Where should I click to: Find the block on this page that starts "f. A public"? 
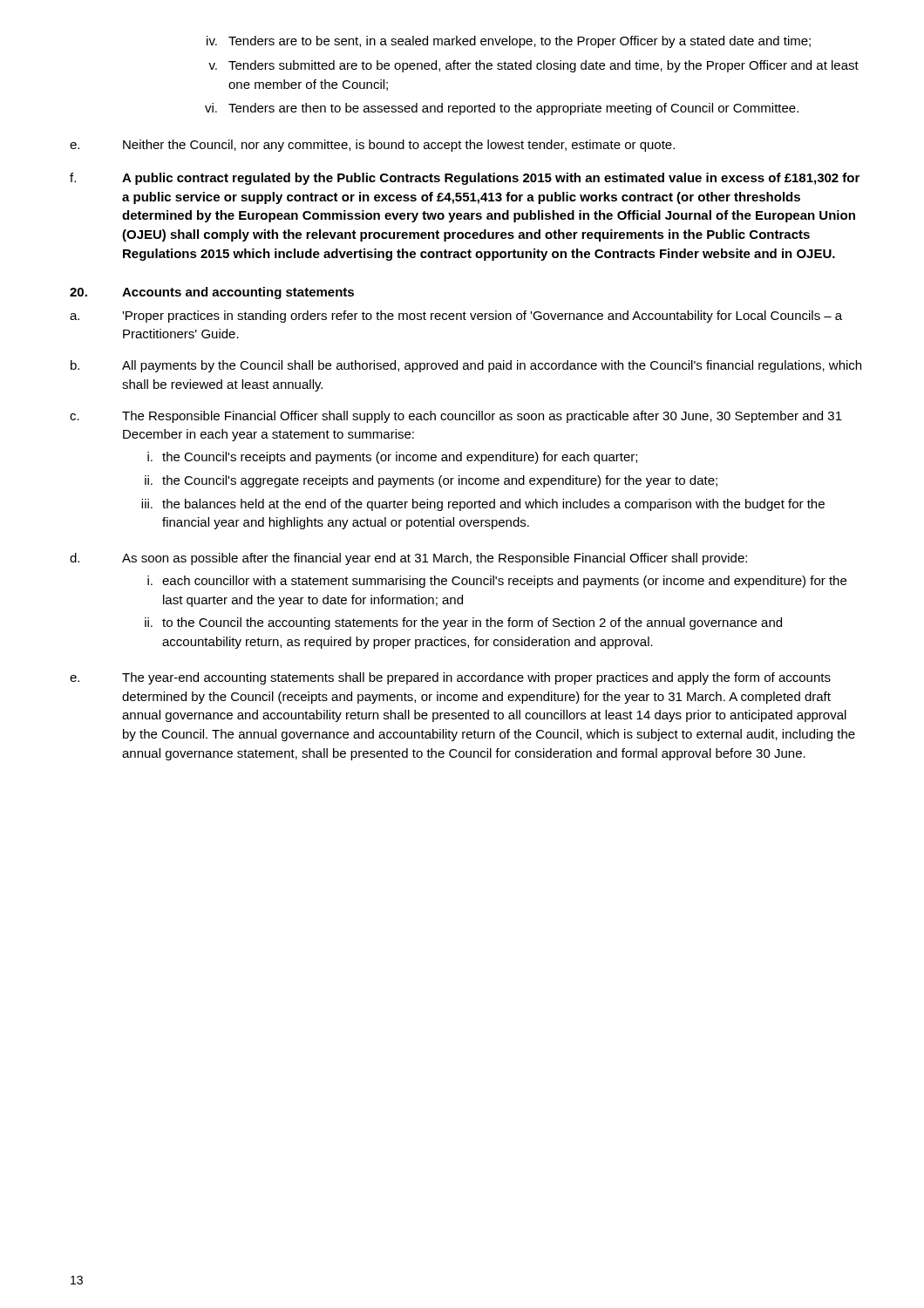click(466, 215)
